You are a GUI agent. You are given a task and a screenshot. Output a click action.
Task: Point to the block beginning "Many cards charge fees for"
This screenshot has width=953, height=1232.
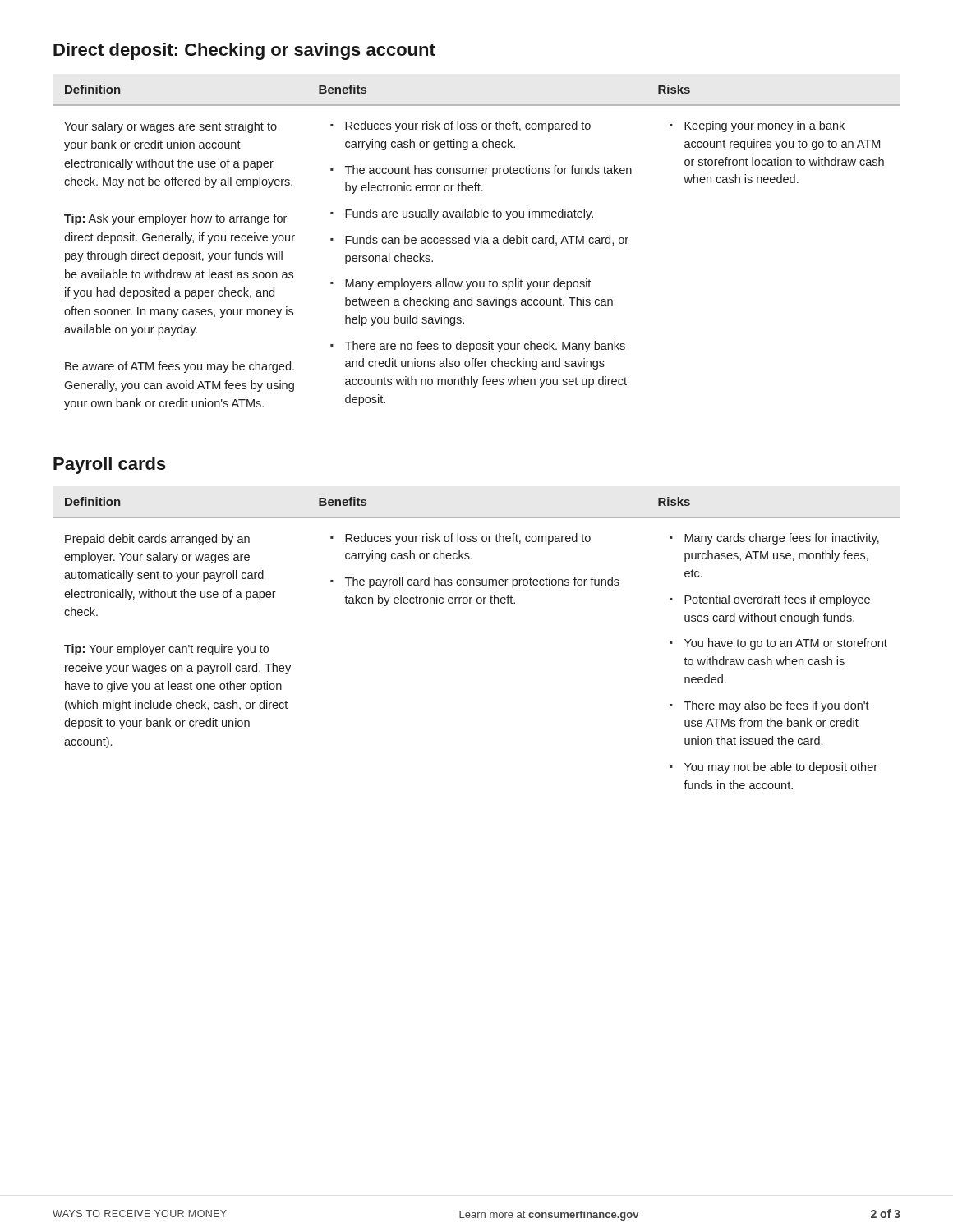[x=782, y=555]
